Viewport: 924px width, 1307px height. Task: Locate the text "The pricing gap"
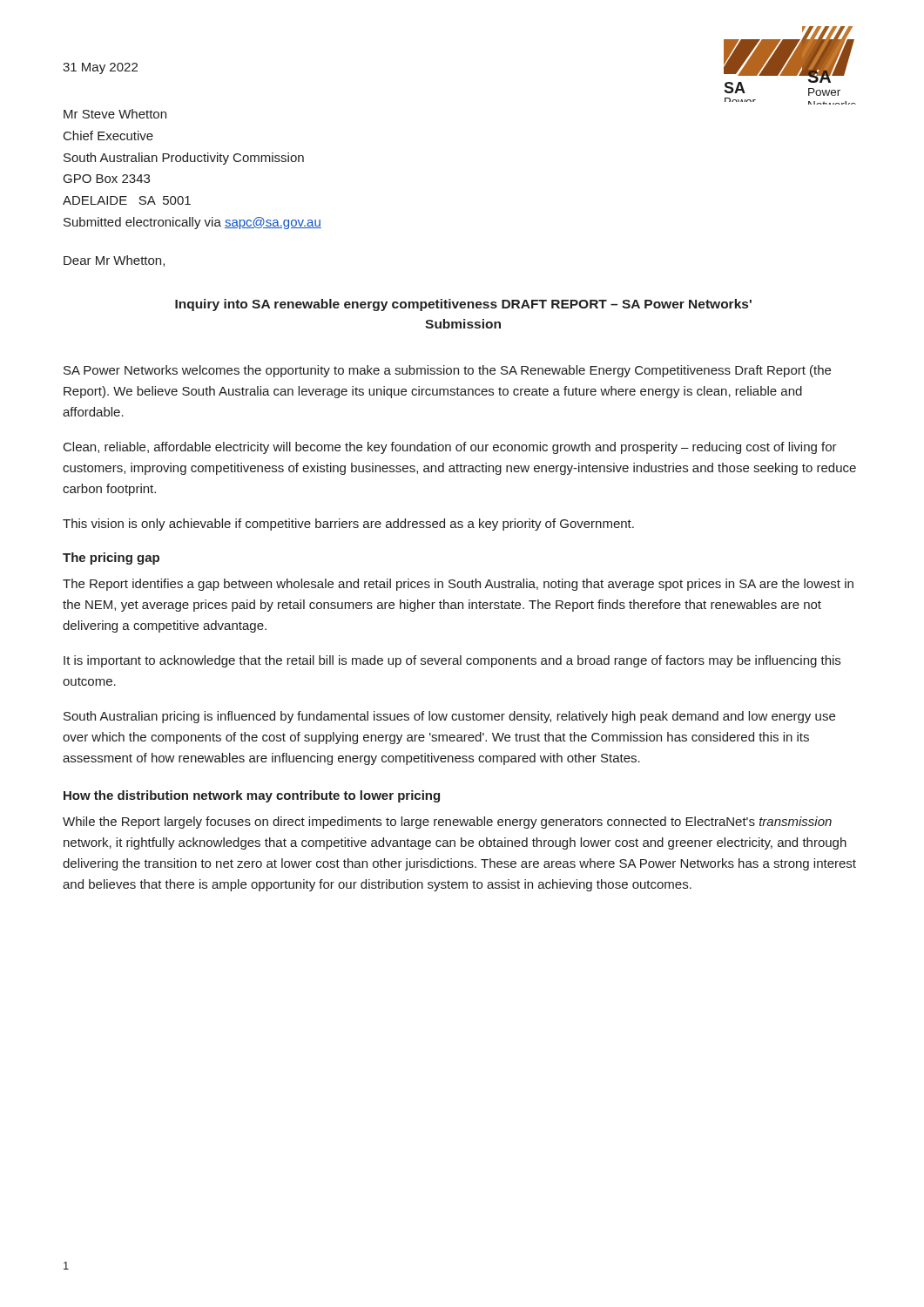point(111,557)
